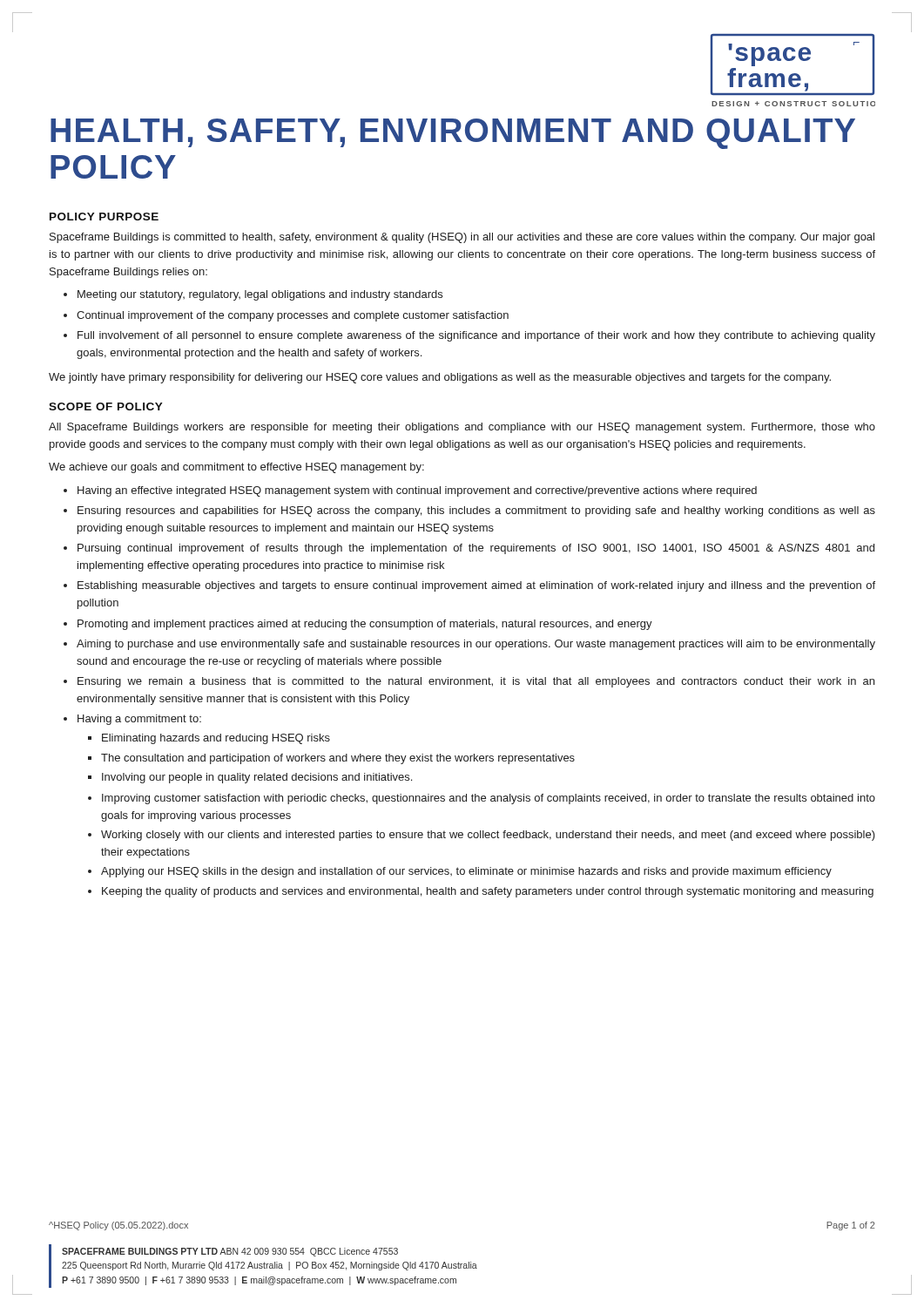This screenshot has height=1307, width=924.
Task: Locate the block of text that opens with "Having an effective integrated HSEQ management"
Action: click(x=417, y=490)
